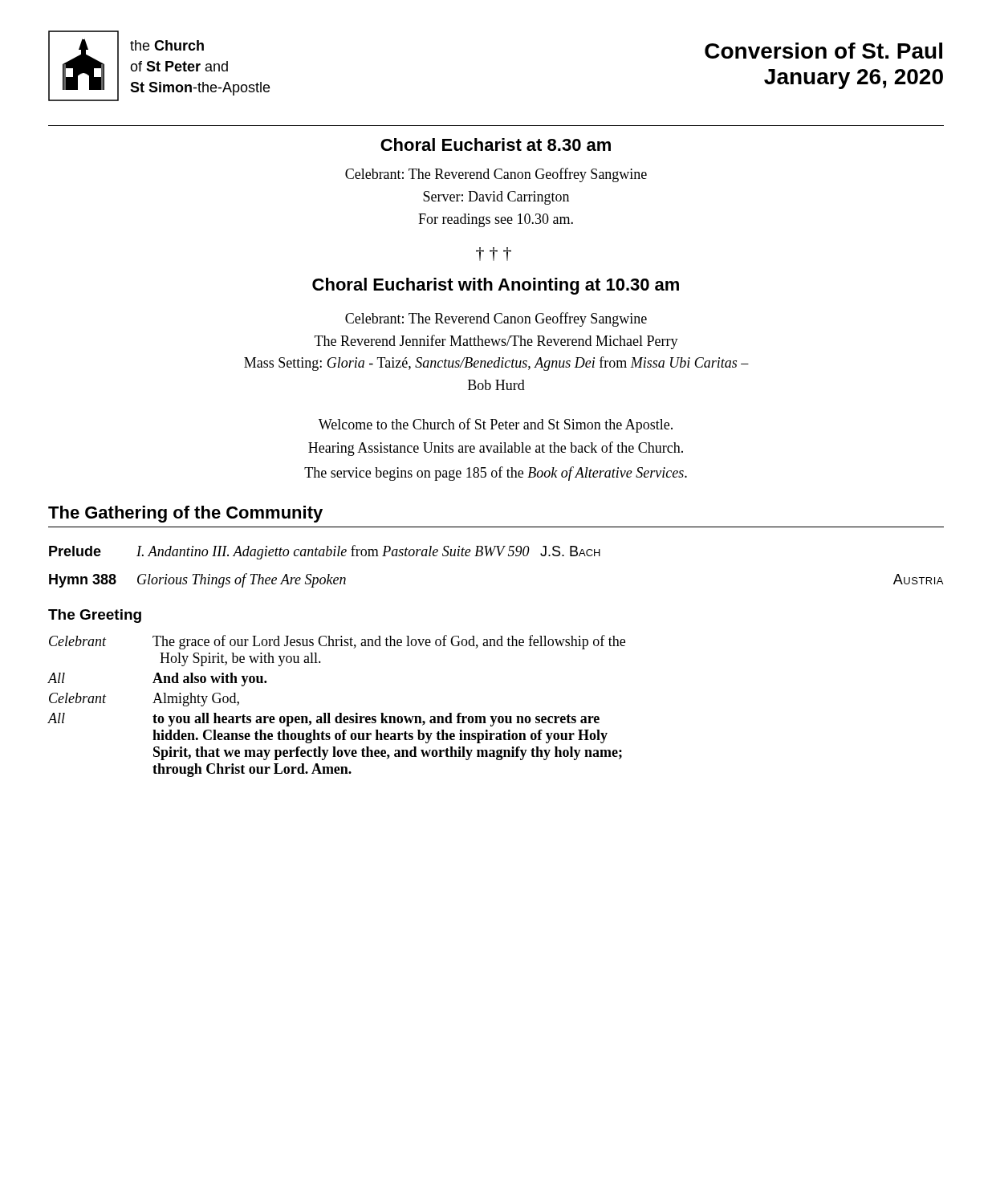Locate the section header that opens with "Choral Eucharist with Anointing at 10.30"
This screenshot has width=992, height=1204.
[x=496, y=285]
